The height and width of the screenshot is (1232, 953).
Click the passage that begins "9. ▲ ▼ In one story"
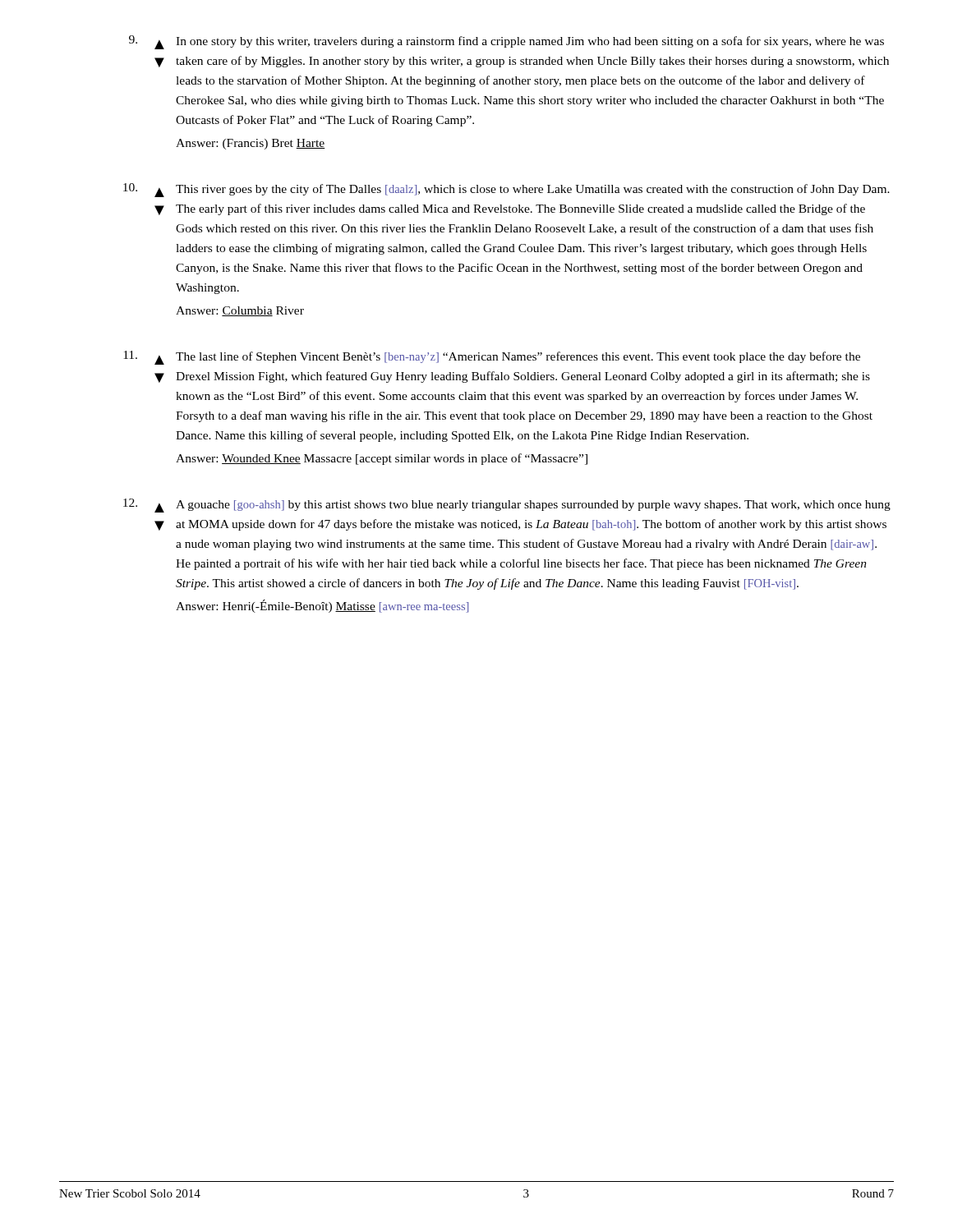[501, 92]
